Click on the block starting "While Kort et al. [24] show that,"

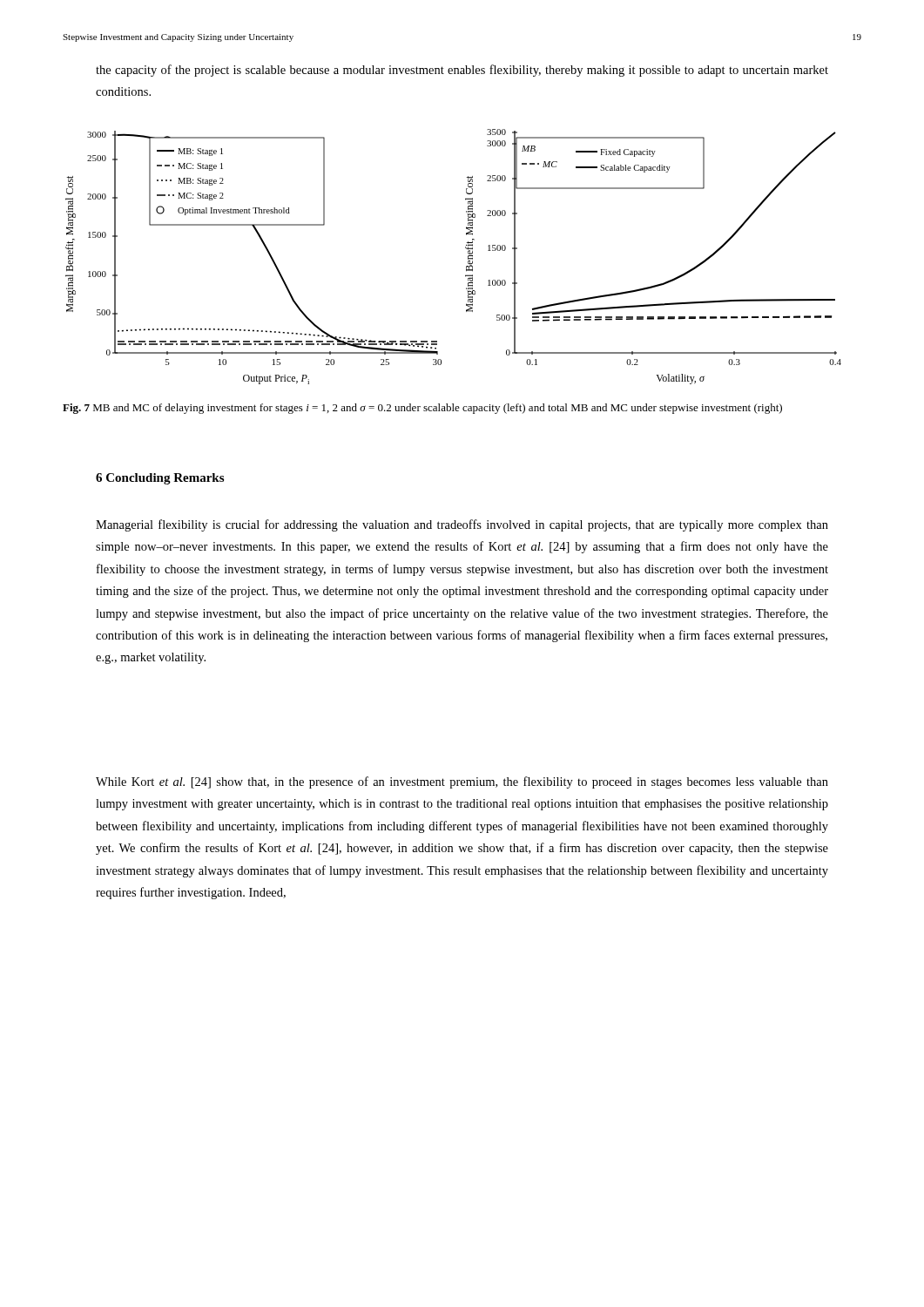pos(462,837)
